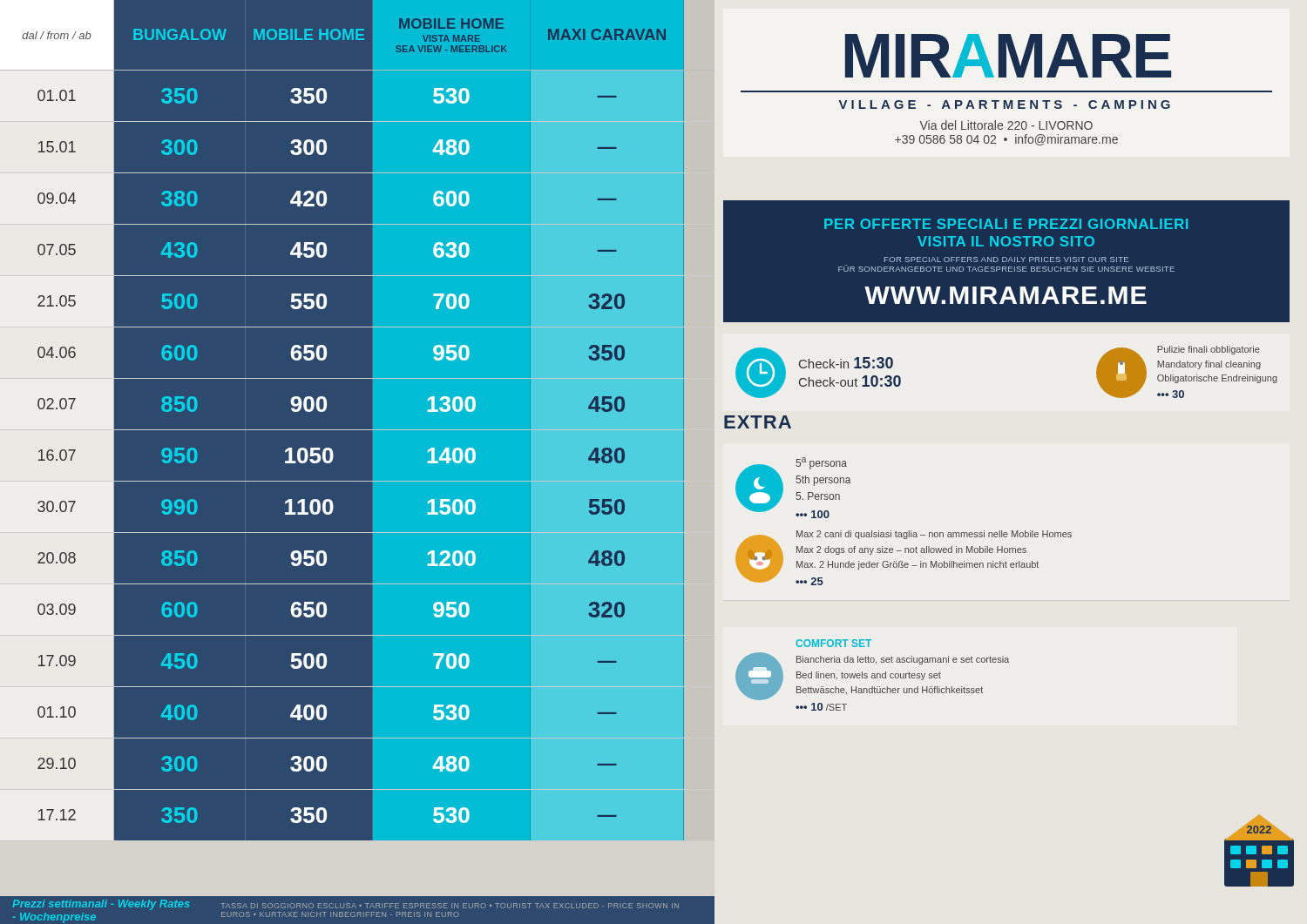Select the text starting "Check-in 15:30 Check-out 10:30 Pulizie"
Screen dimensions: 924x1307
tap(819, 368)
